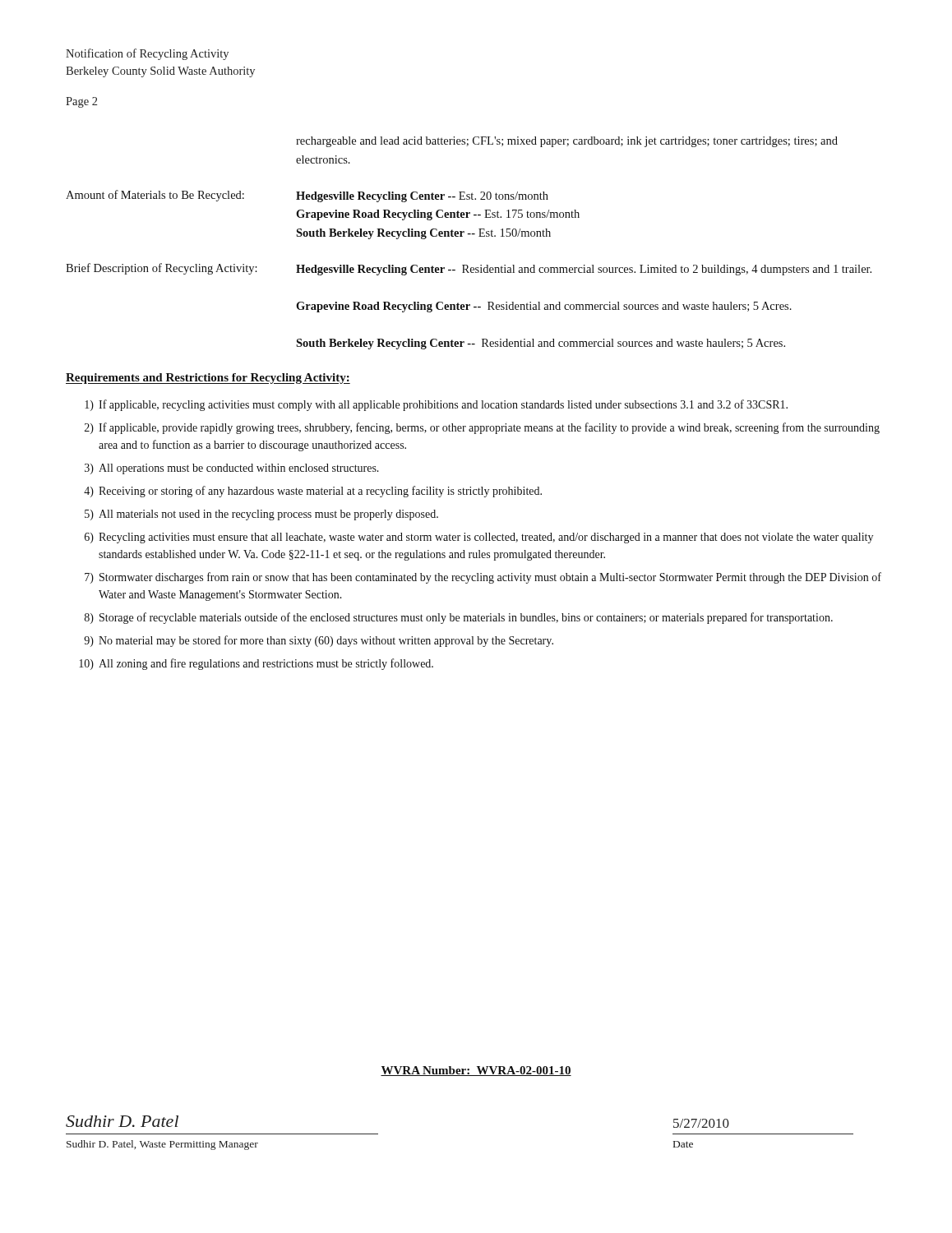952x1233 pixels.
Task: Point to the block beginning "Hedgesville Recycling Center -- Residential and commercial sources."
Action: (x=584, y=306)
